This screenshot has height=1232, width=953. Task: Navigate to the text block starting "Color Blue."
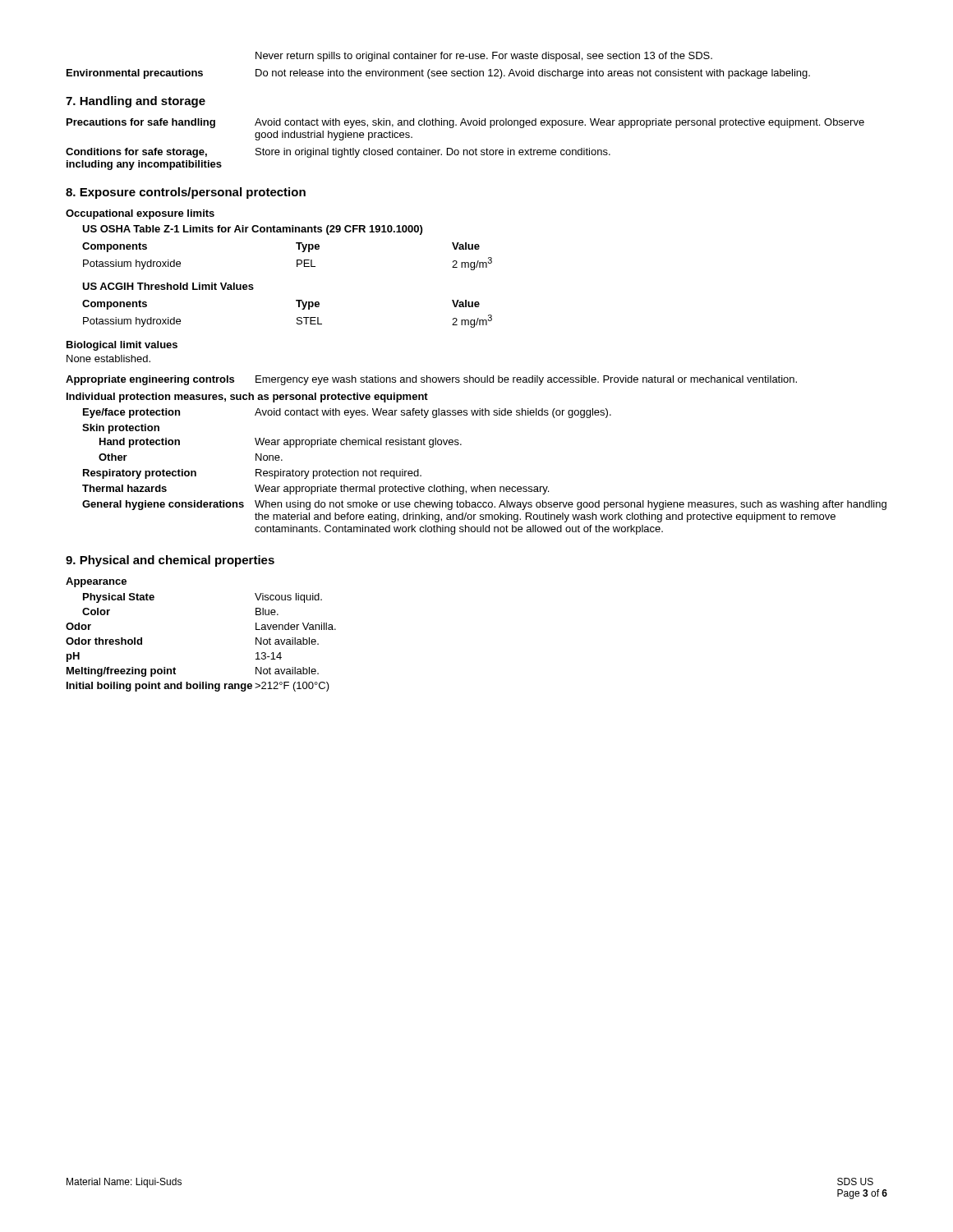click(x=97, y=611)
